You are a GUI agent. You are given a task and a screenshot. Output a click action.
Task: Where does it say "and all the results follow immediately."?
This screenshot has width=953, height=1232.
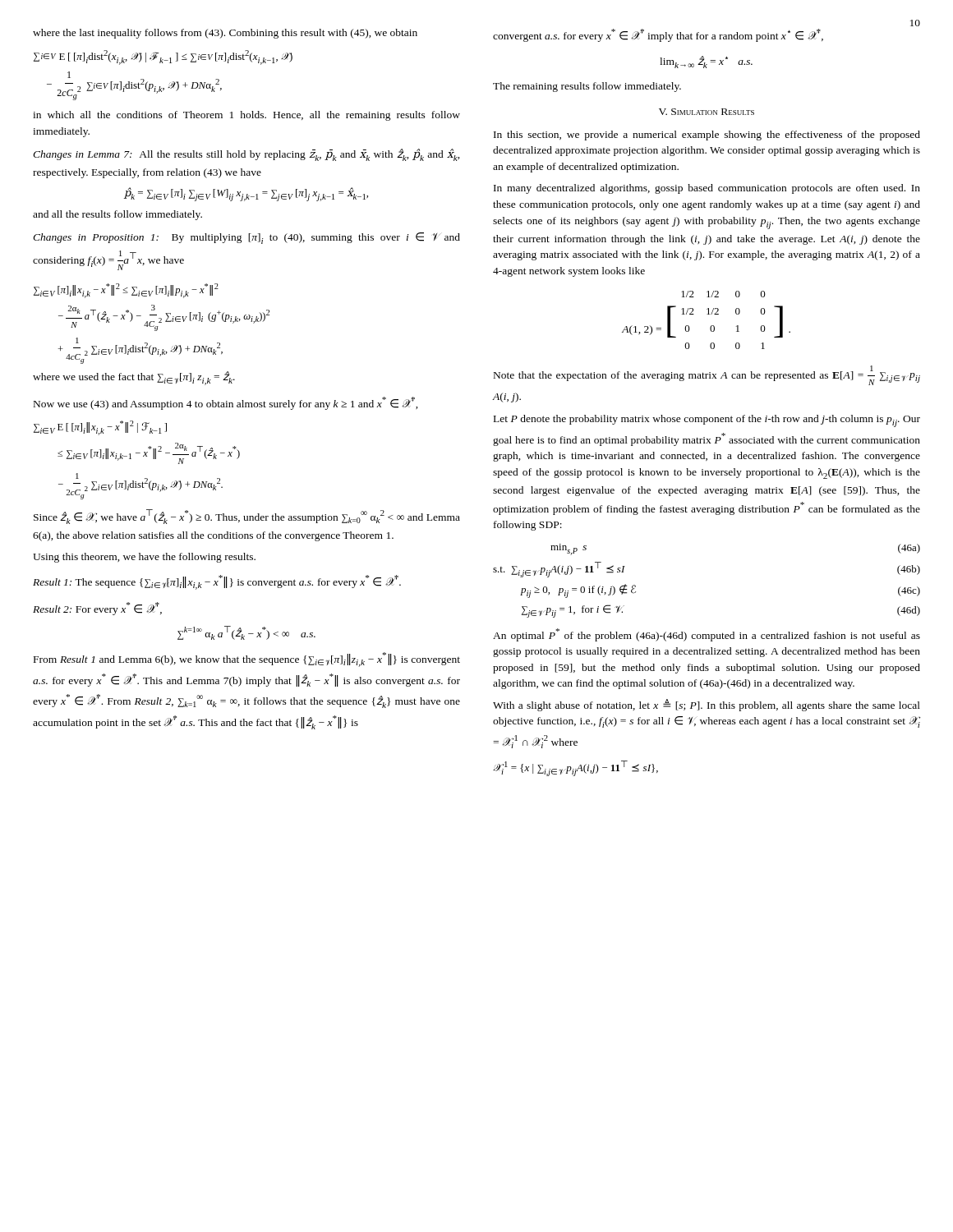117,215
